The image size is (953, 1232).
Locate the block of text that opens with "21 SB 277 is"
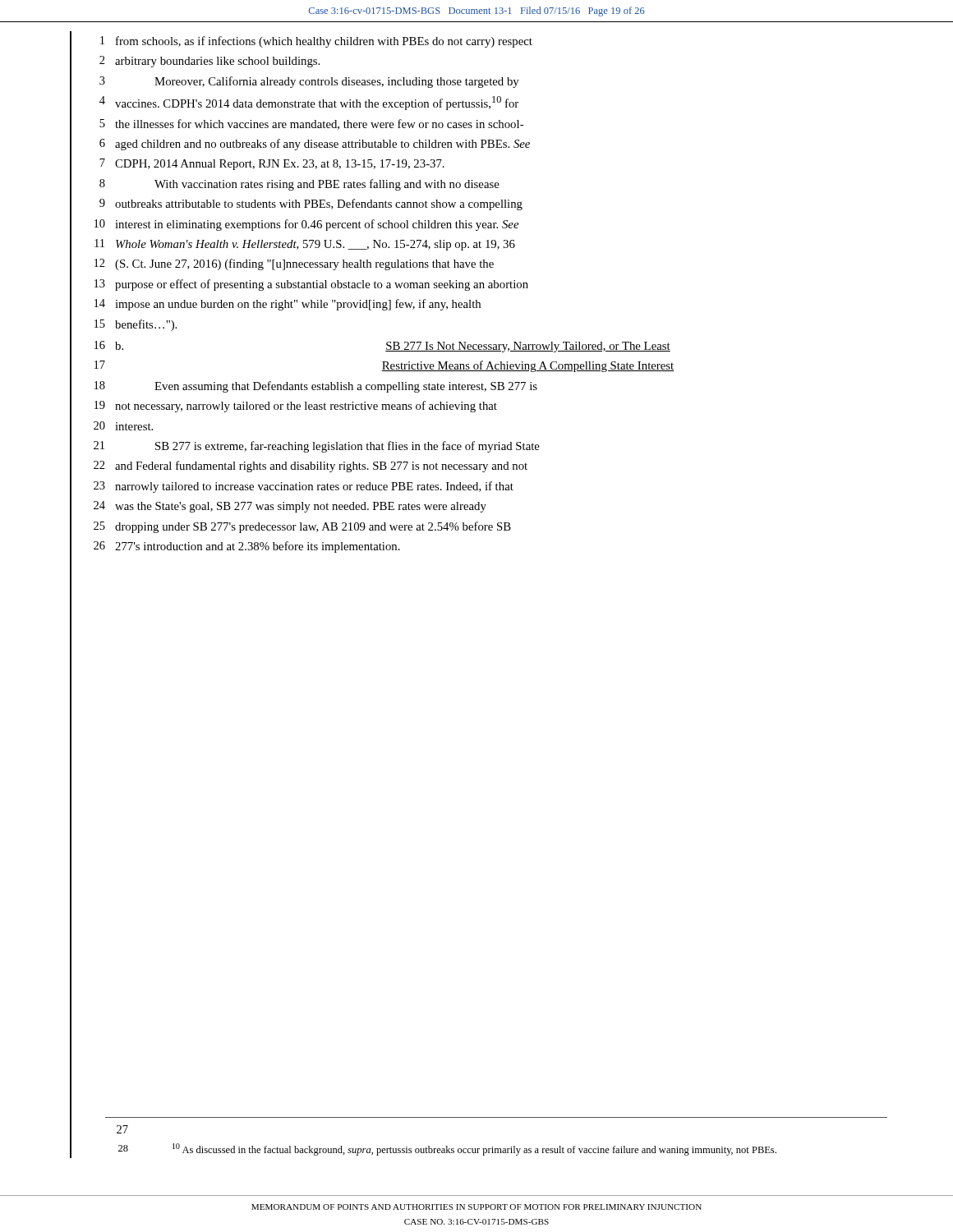point(485,496)
